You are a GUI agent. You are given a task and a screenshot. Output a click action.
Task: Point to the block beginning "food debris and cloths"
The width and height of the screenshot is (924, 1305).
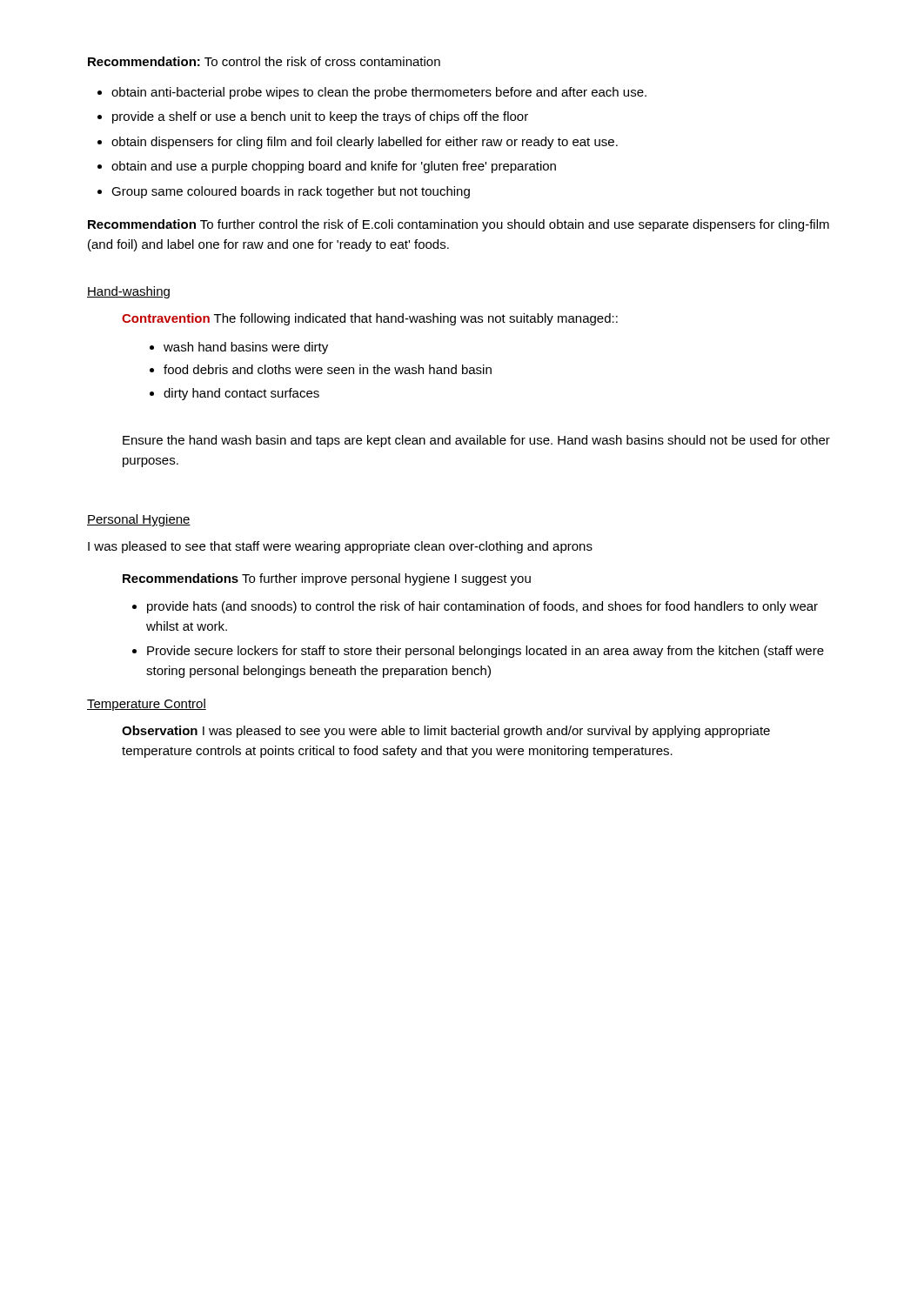click(x=488, y=370)
